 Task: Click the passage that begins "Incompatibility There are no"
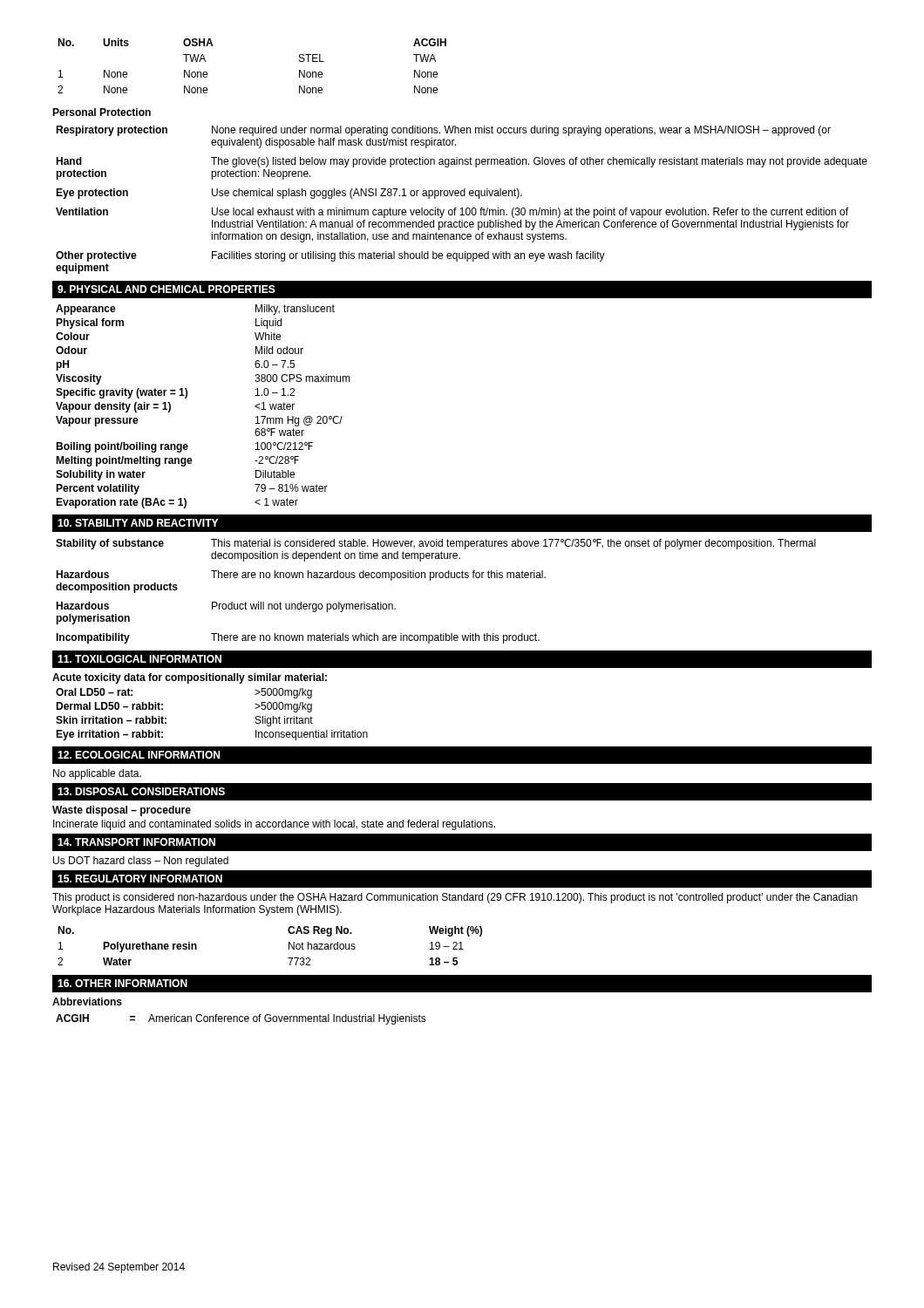(462, 637)
